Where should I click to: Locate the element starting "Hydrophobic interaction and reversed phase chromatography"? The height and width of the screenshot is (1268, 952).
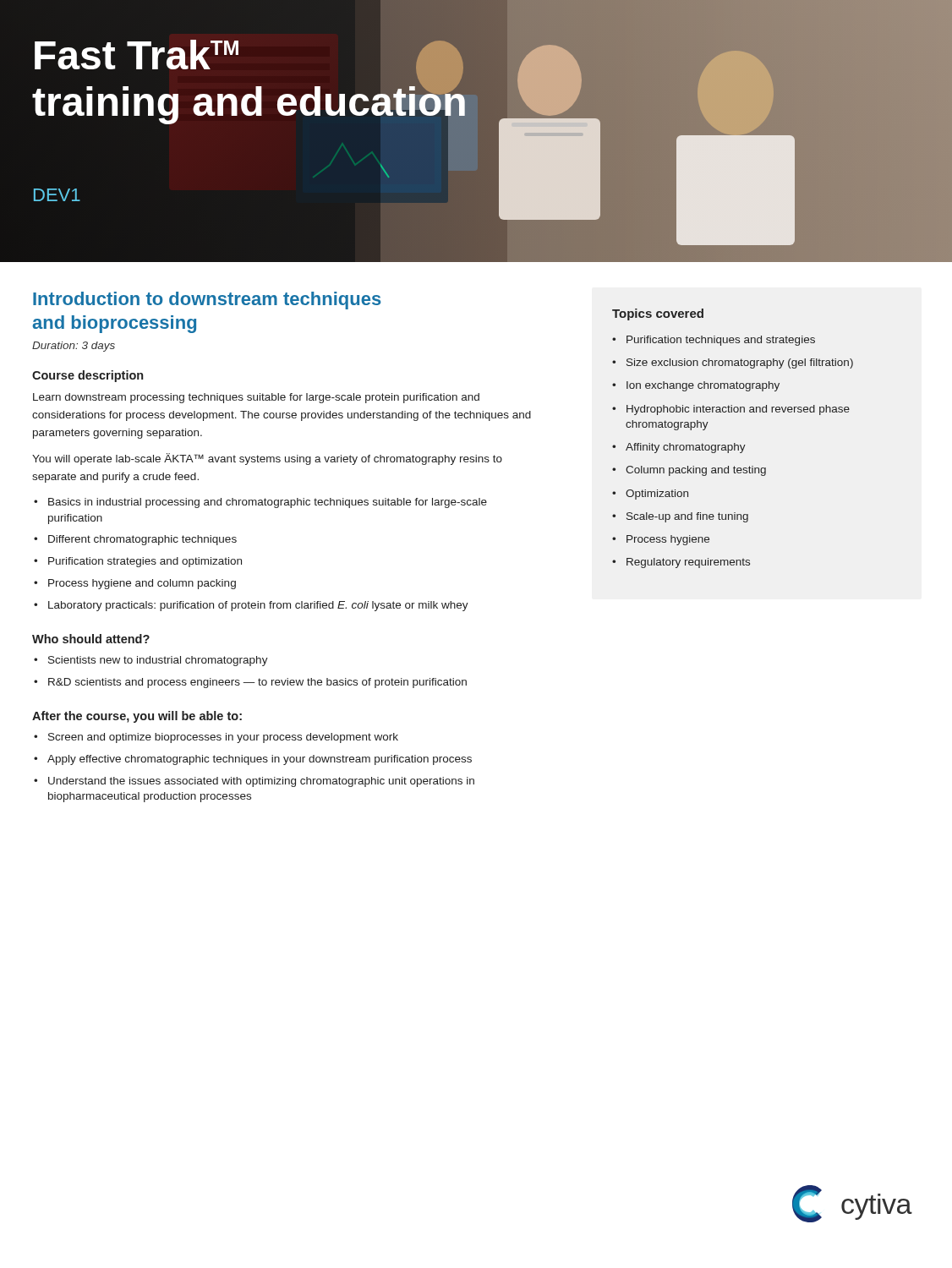click(738, 416)
